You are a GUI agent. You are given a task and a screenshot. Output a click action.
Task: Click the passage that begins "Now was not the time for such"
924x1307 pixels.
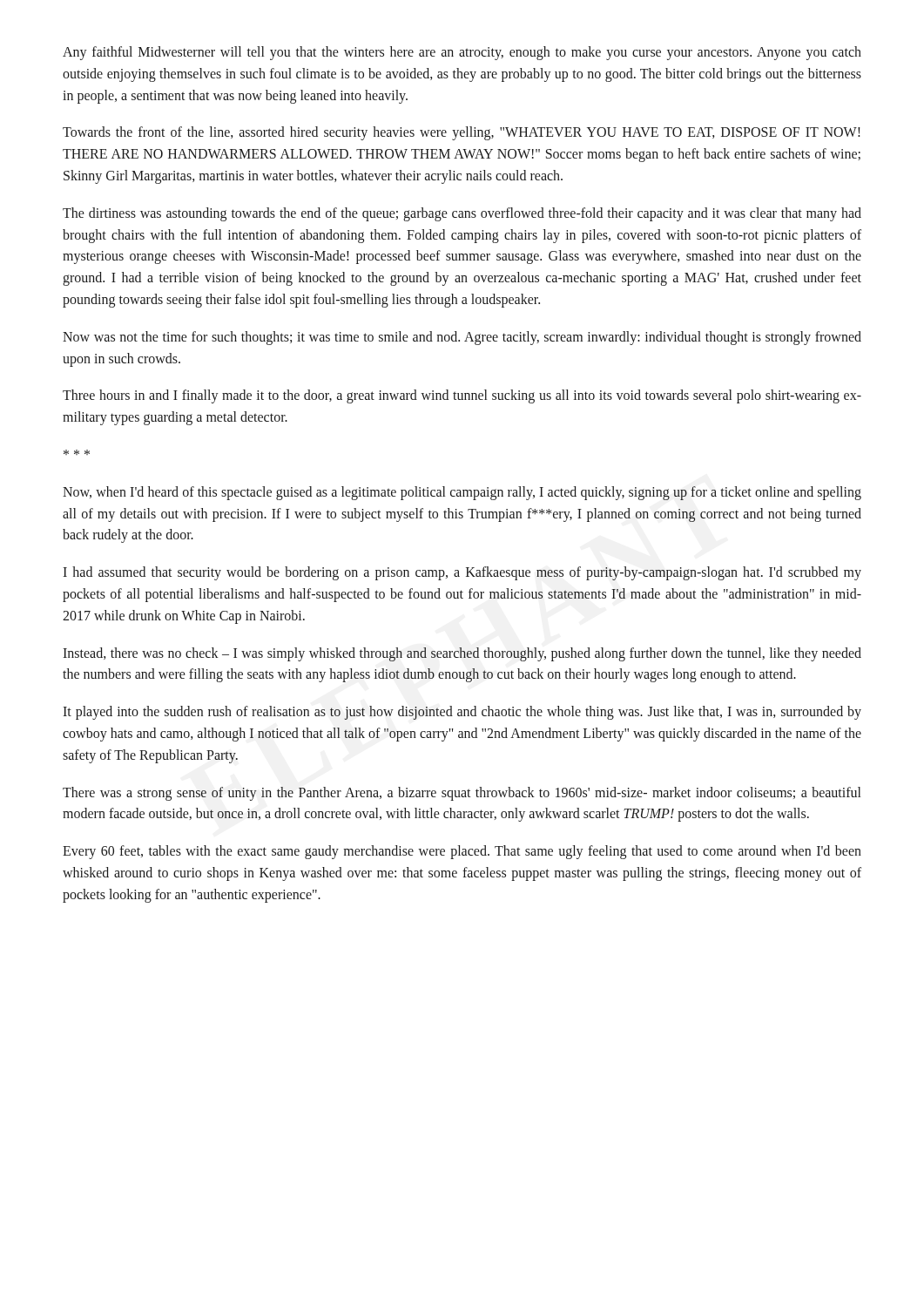[462, 347]
